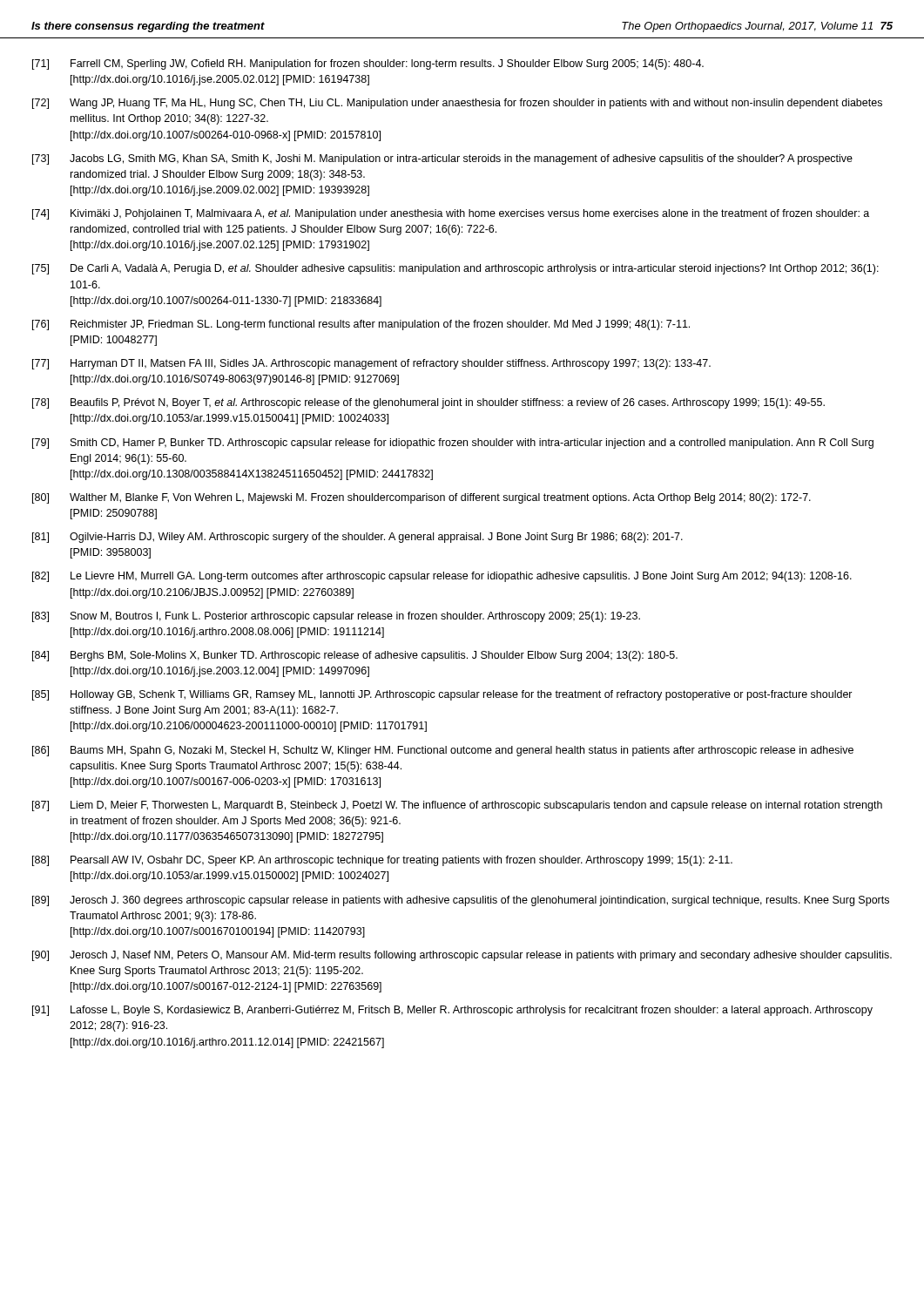
Task: Point to the text starting "[71] Farrell CM, Sperling JW,"
Action: click(462, 72)
